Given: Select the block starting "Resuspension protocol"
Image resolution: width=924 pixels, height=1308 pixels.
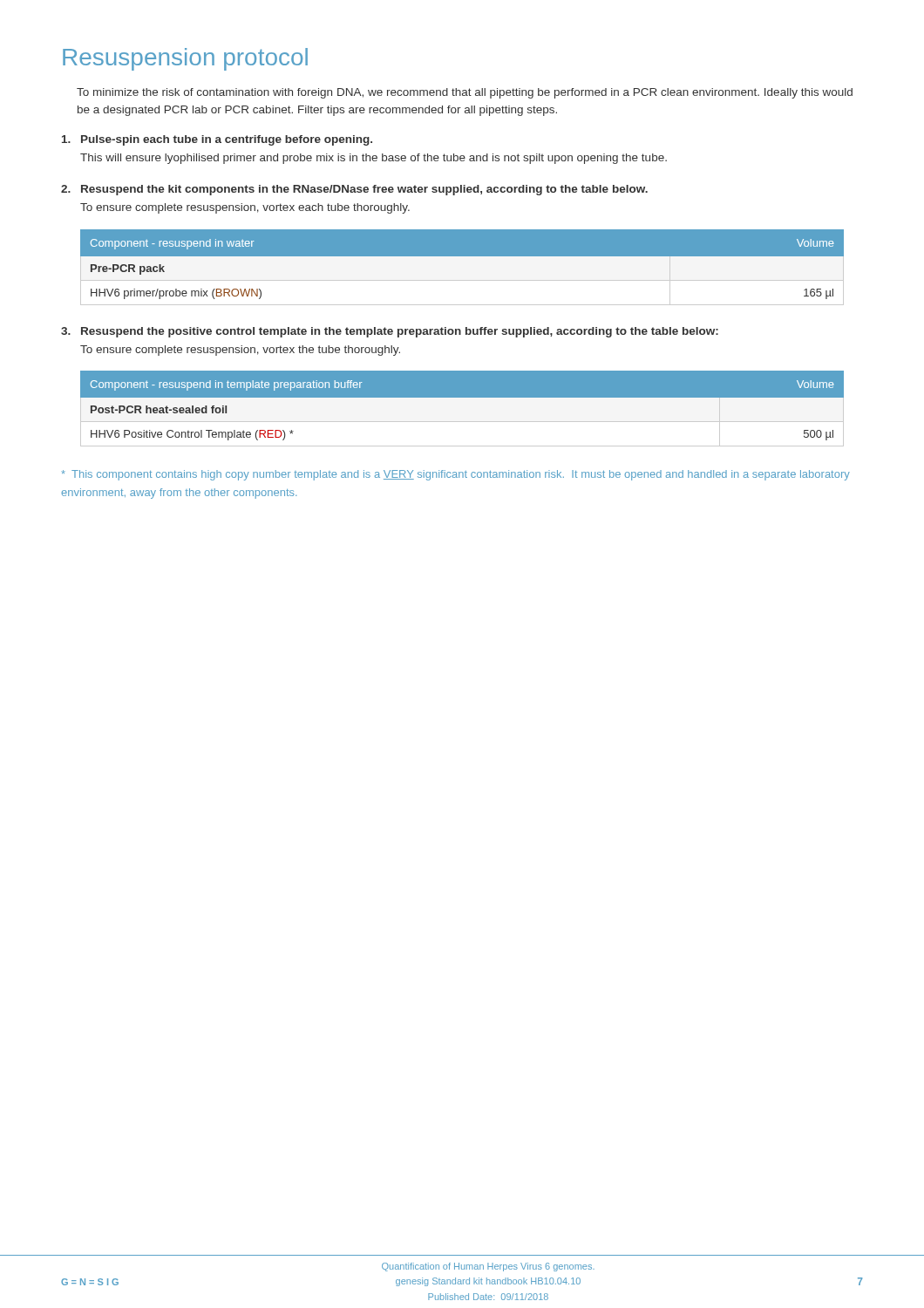Looking at the screenshot, I should pos(185,59).
